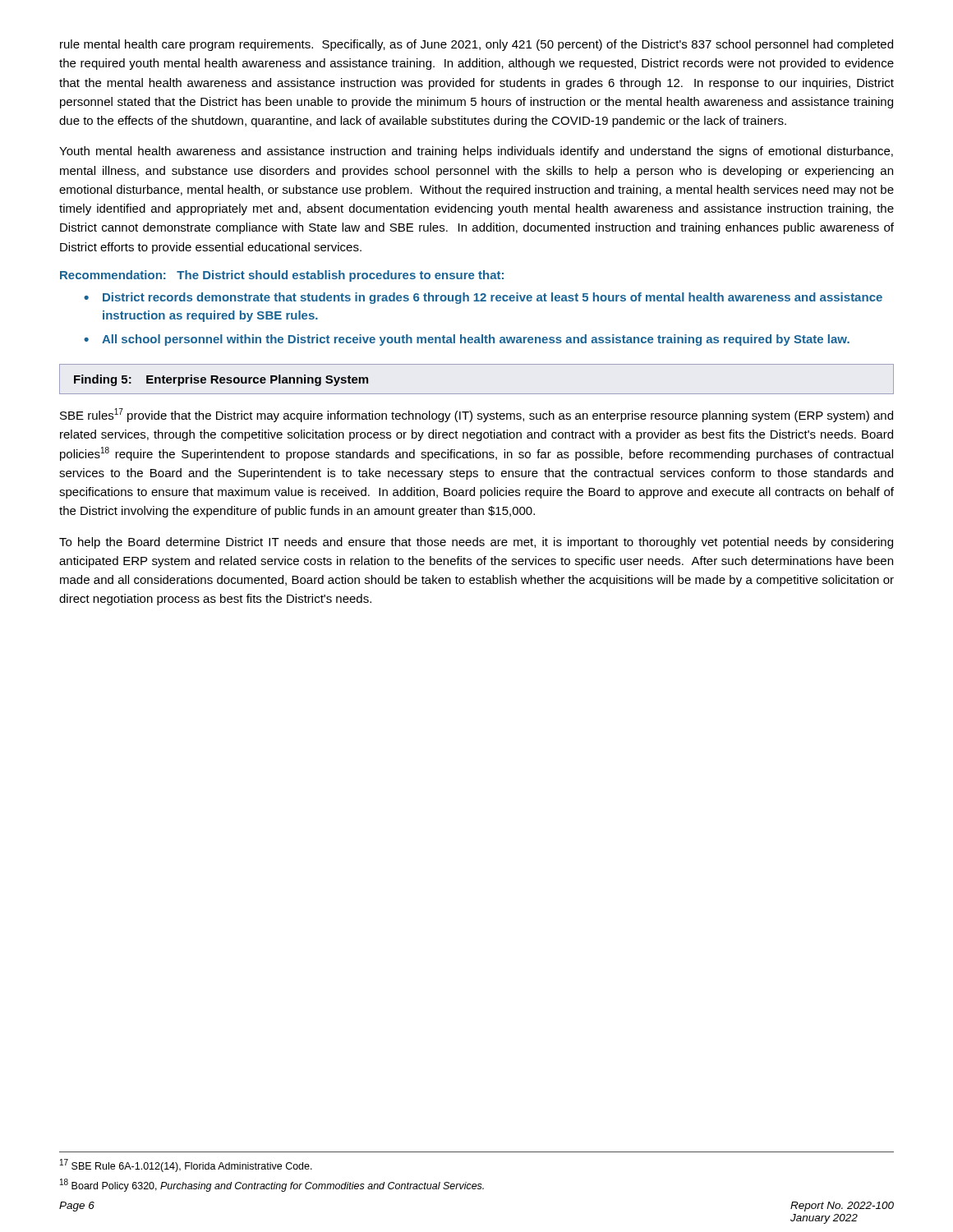Point to the block beginning "17 SBE Rule"
953x1232 pixels.
point(476,1175)
